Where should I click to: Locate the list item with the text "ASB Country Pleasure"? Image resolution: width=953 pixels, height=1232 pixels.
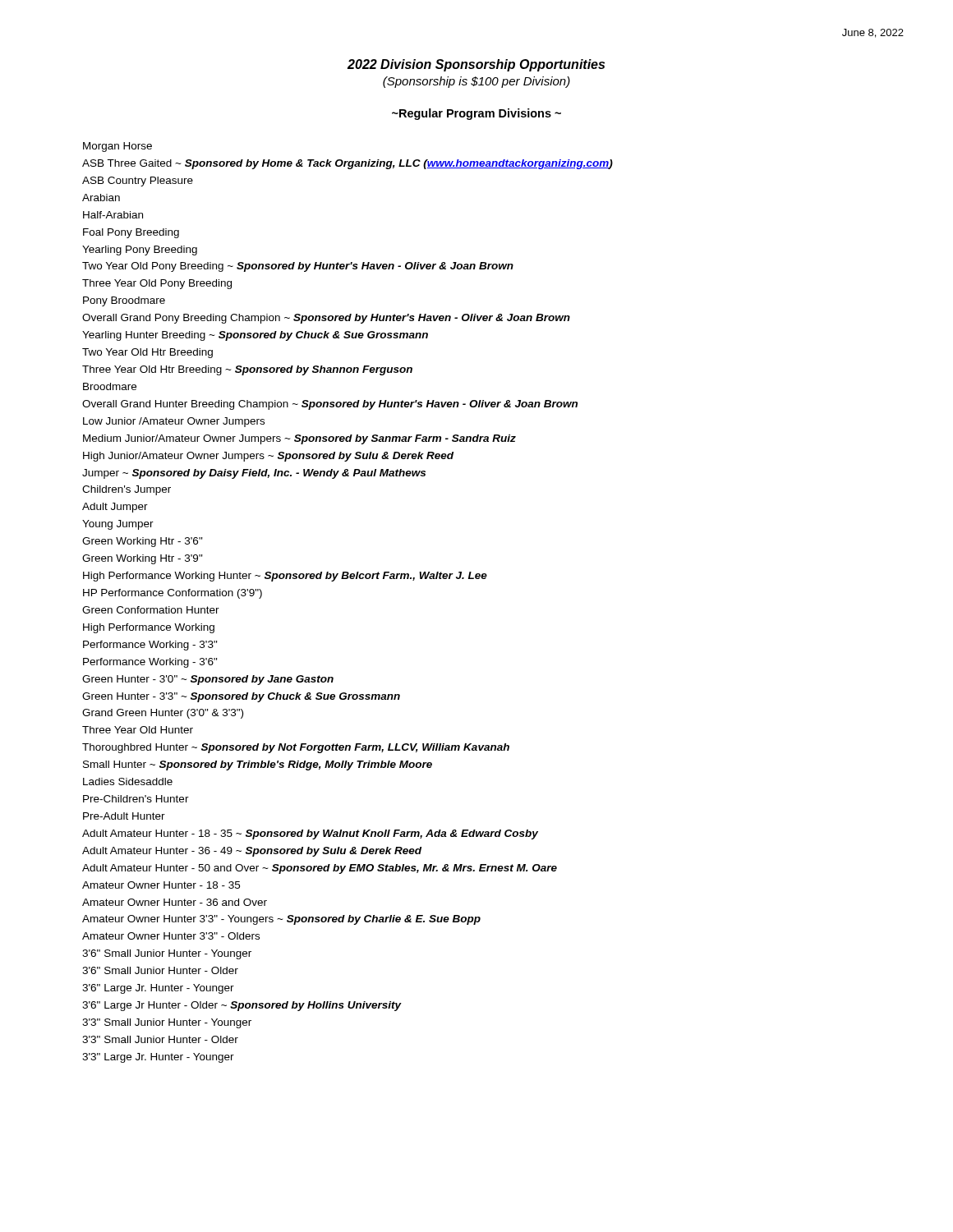click(x=138, y=180)
